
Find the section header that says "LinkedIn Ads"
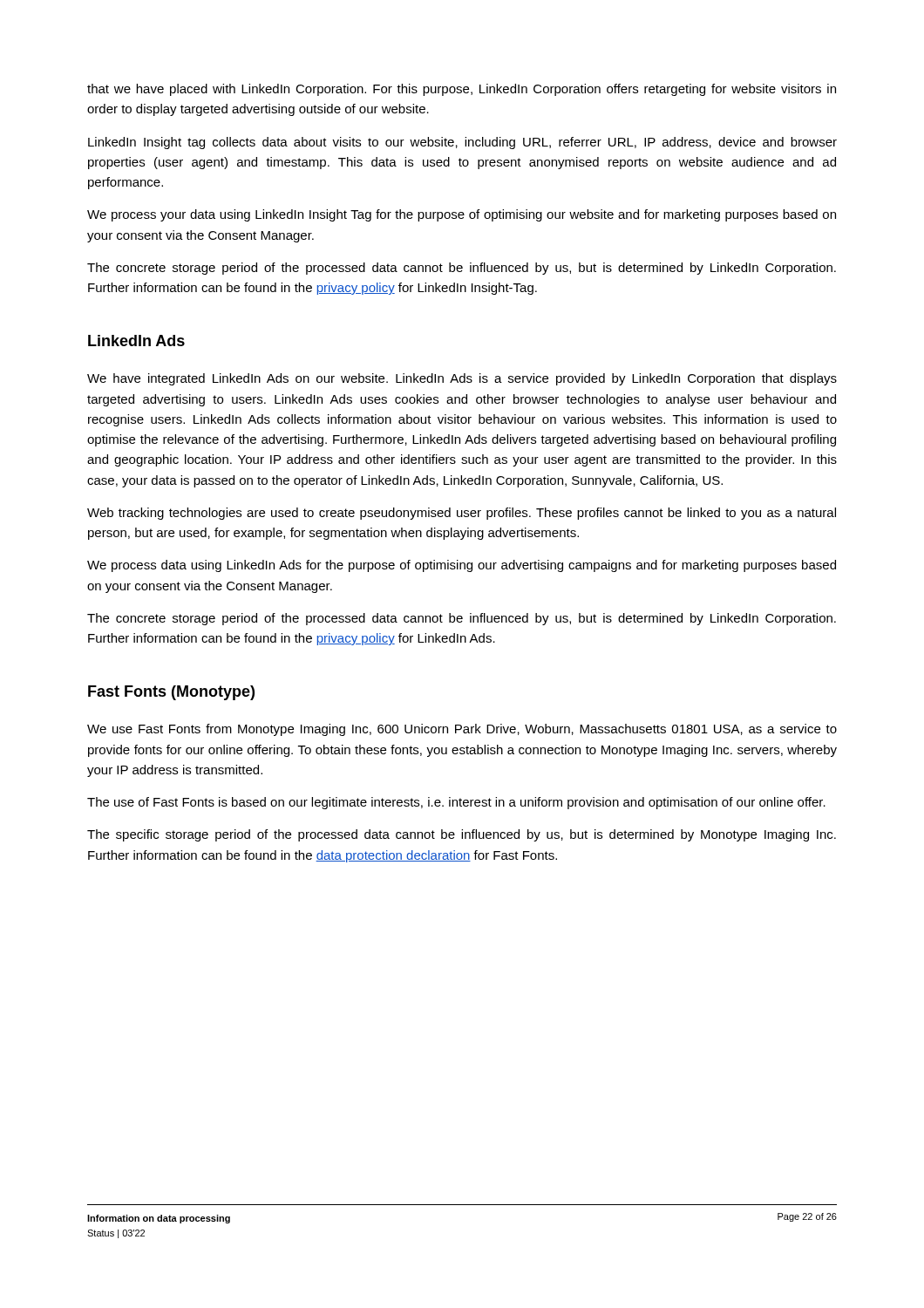click(136, 341)
